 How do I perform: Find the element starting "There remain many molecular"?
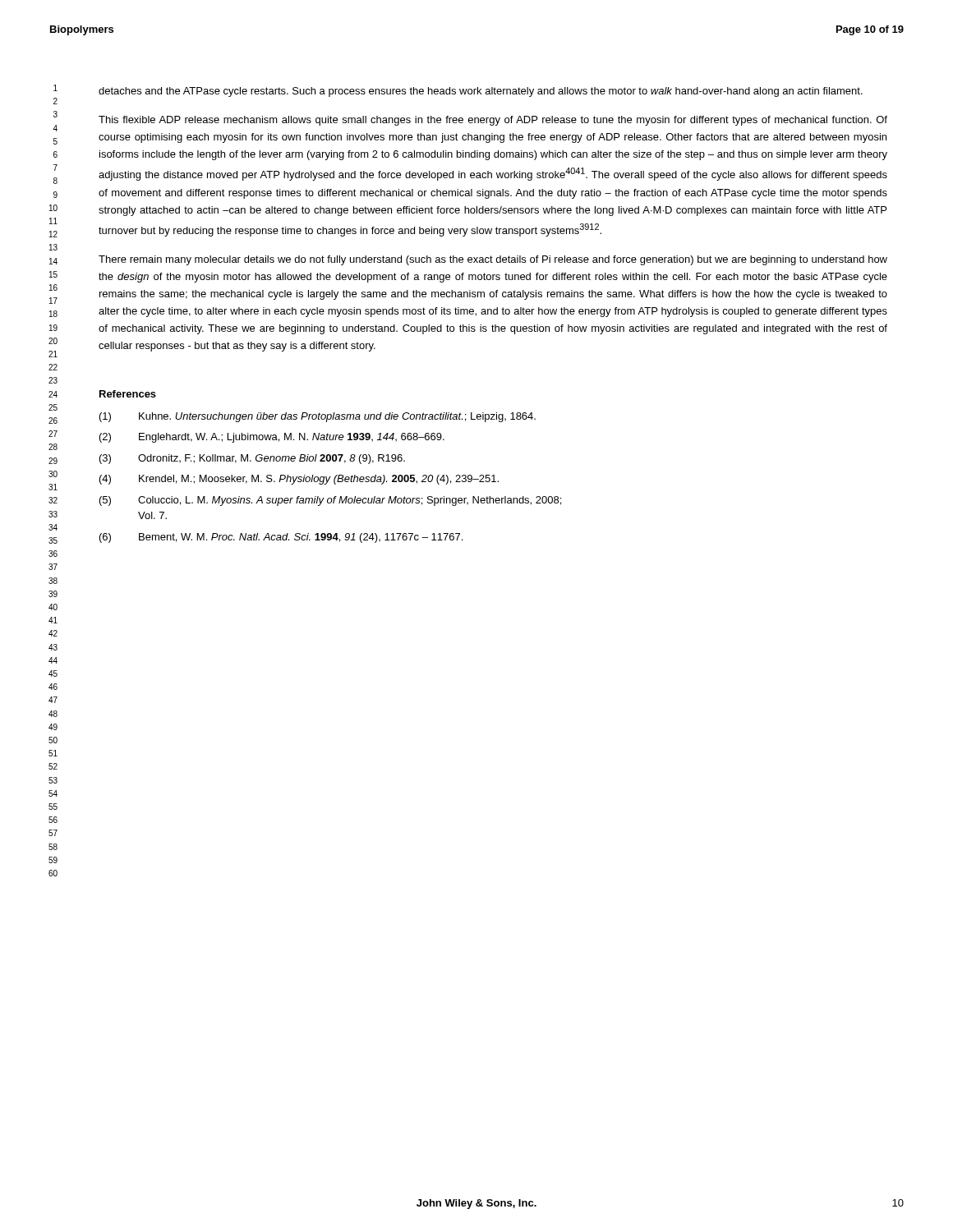point(493,302)
